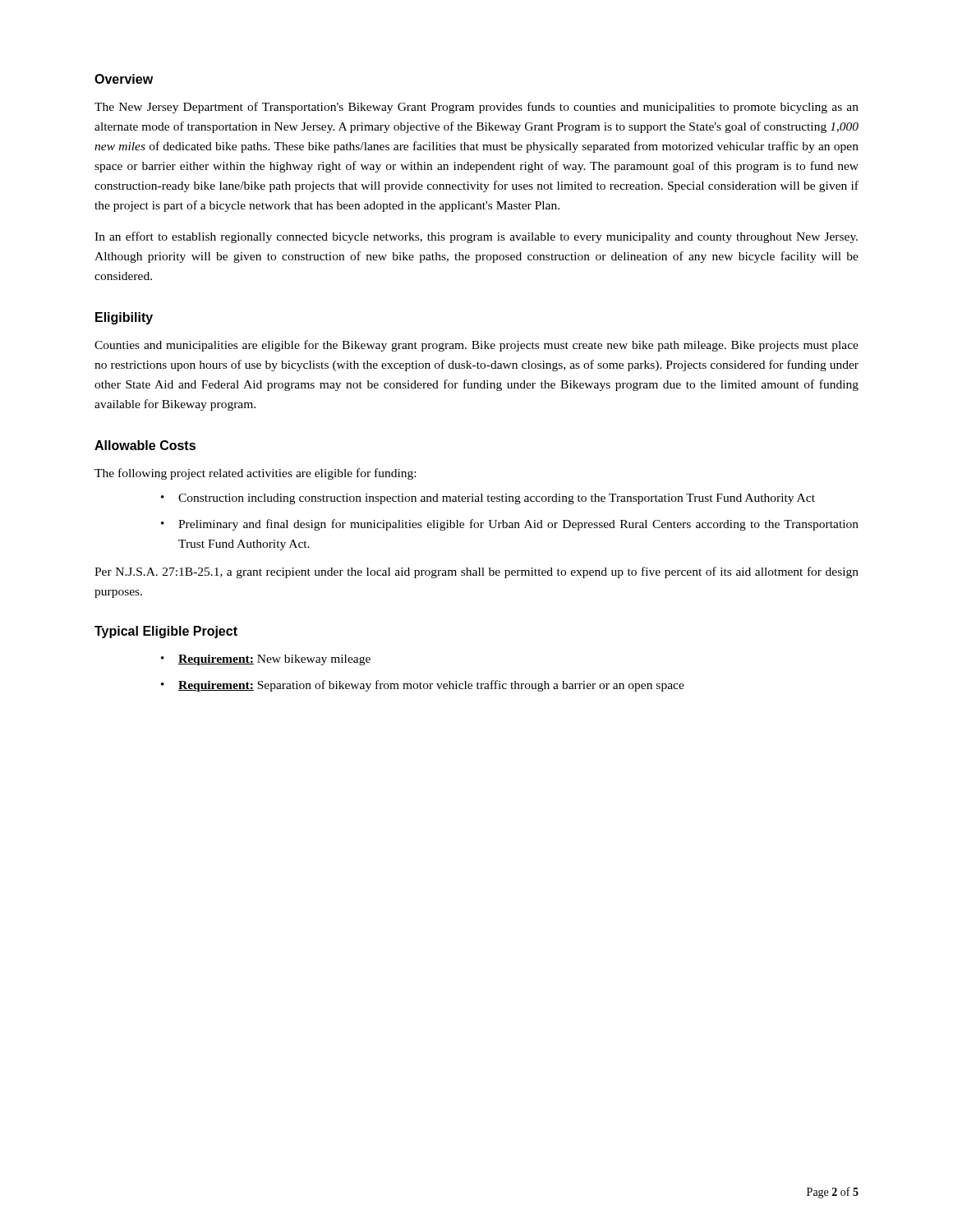The width and height of the screenshot is (953, 1232).
Task: Select the block starting "Typical Eligible Project"
Action: 166,631
